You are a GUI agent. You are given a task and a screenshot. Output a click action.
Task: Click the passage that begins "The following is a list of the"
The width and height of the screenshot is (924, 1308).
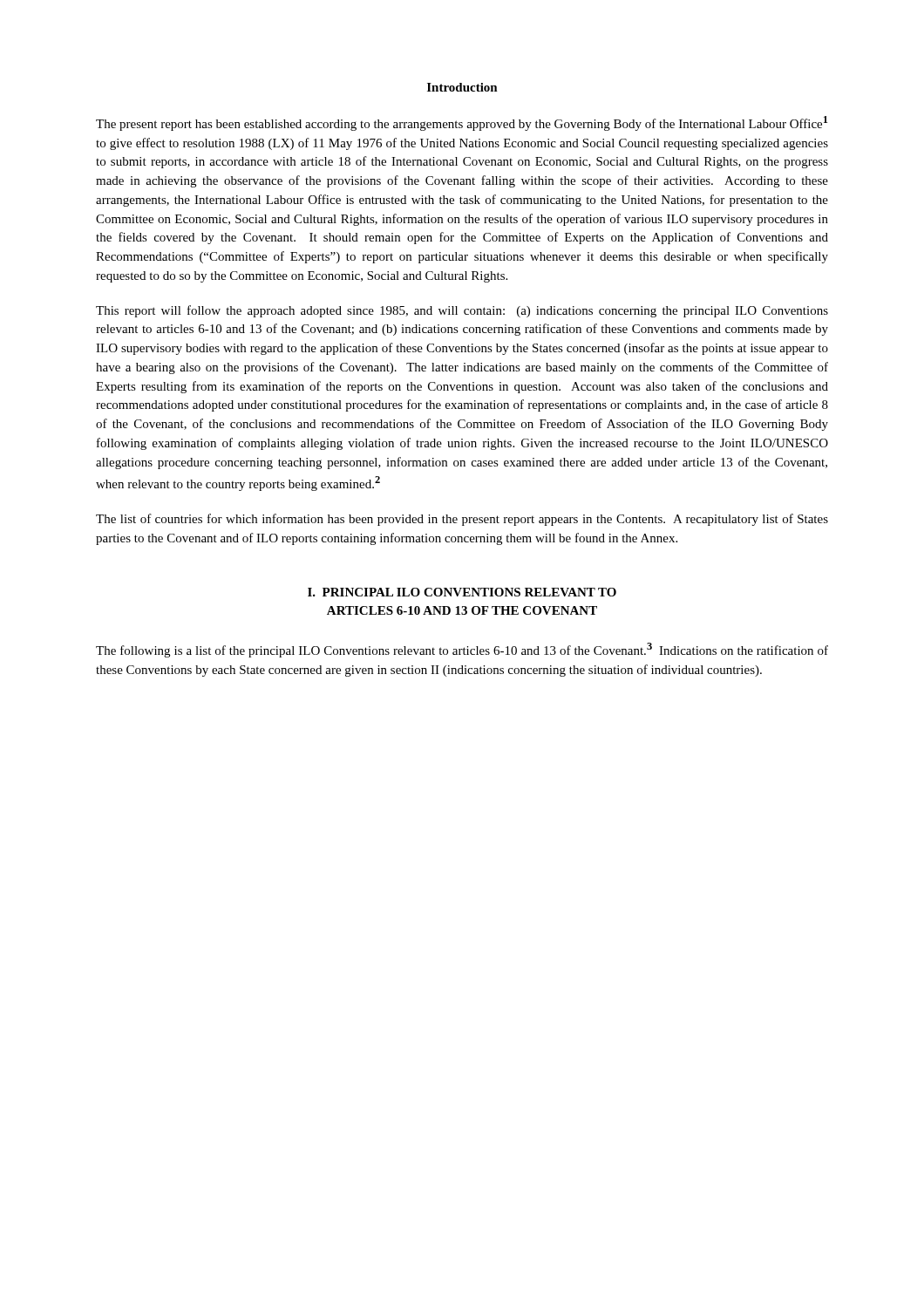coord(462,658)
